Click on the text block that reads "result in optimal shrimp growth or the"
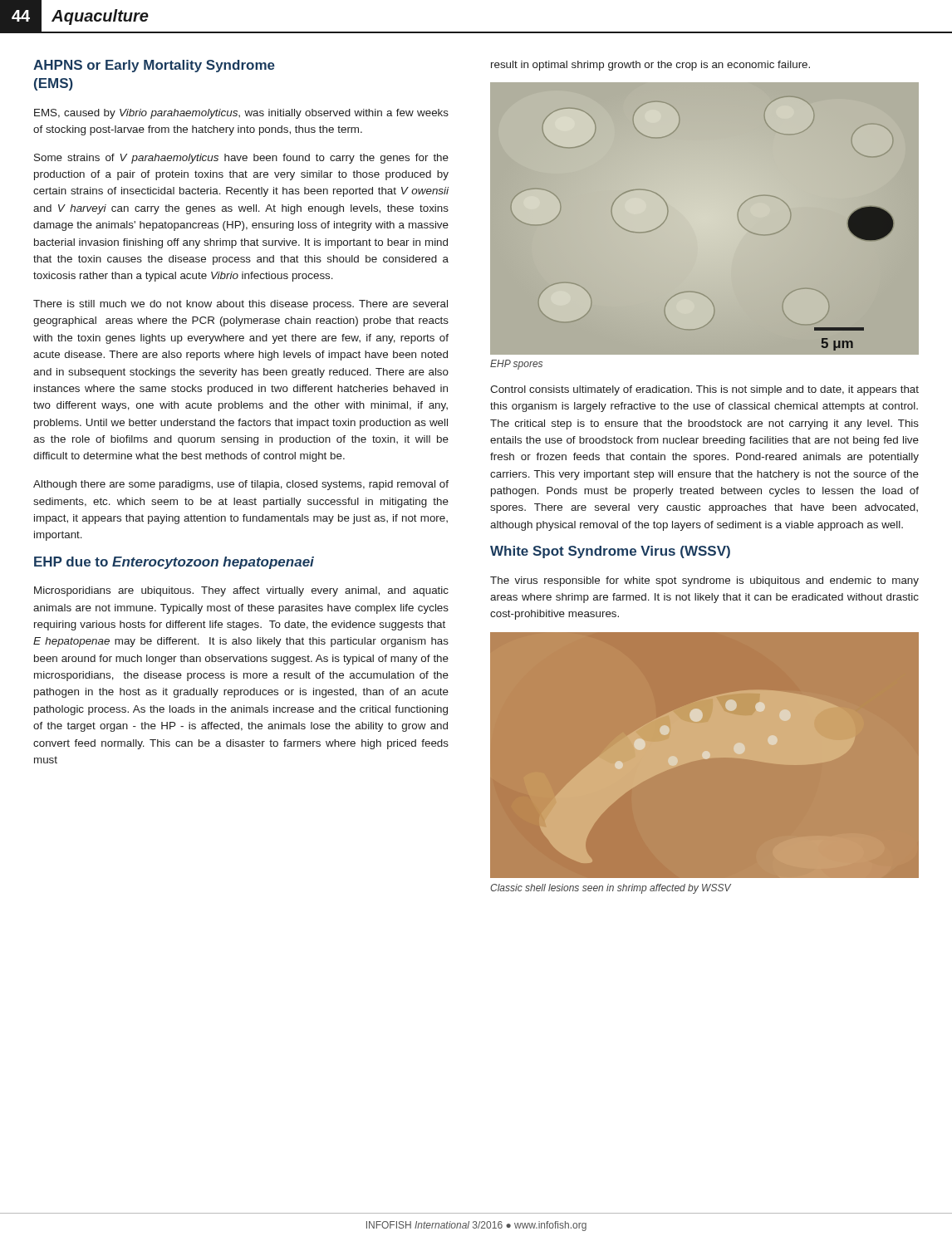Viewport: 952px width, 1246px height. (x=704, y=65)
